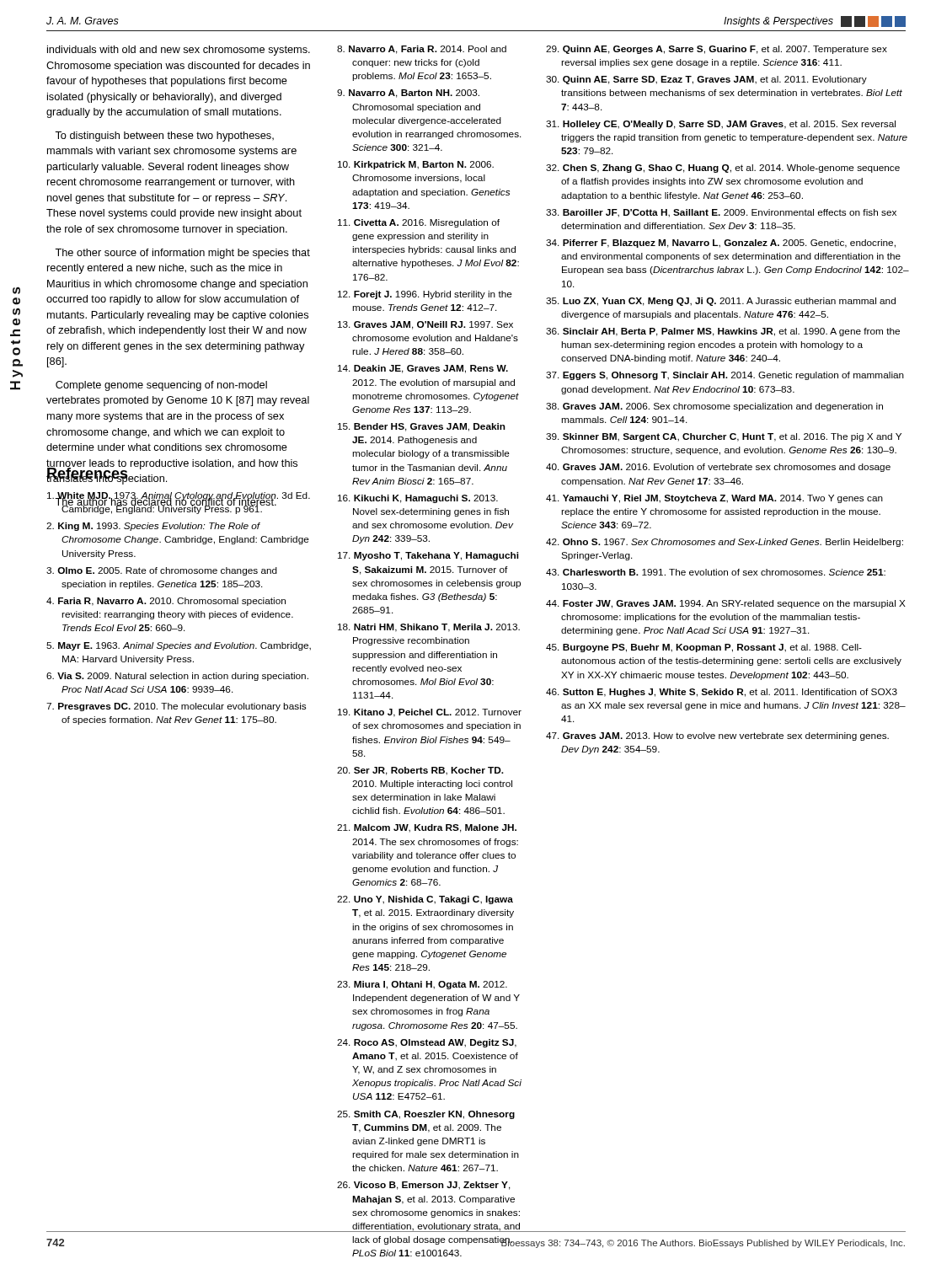952x1264 pixels.
Task: Locate the element starting "19. Kitano J, Peichel CL."
Action: tap(429, 733)
